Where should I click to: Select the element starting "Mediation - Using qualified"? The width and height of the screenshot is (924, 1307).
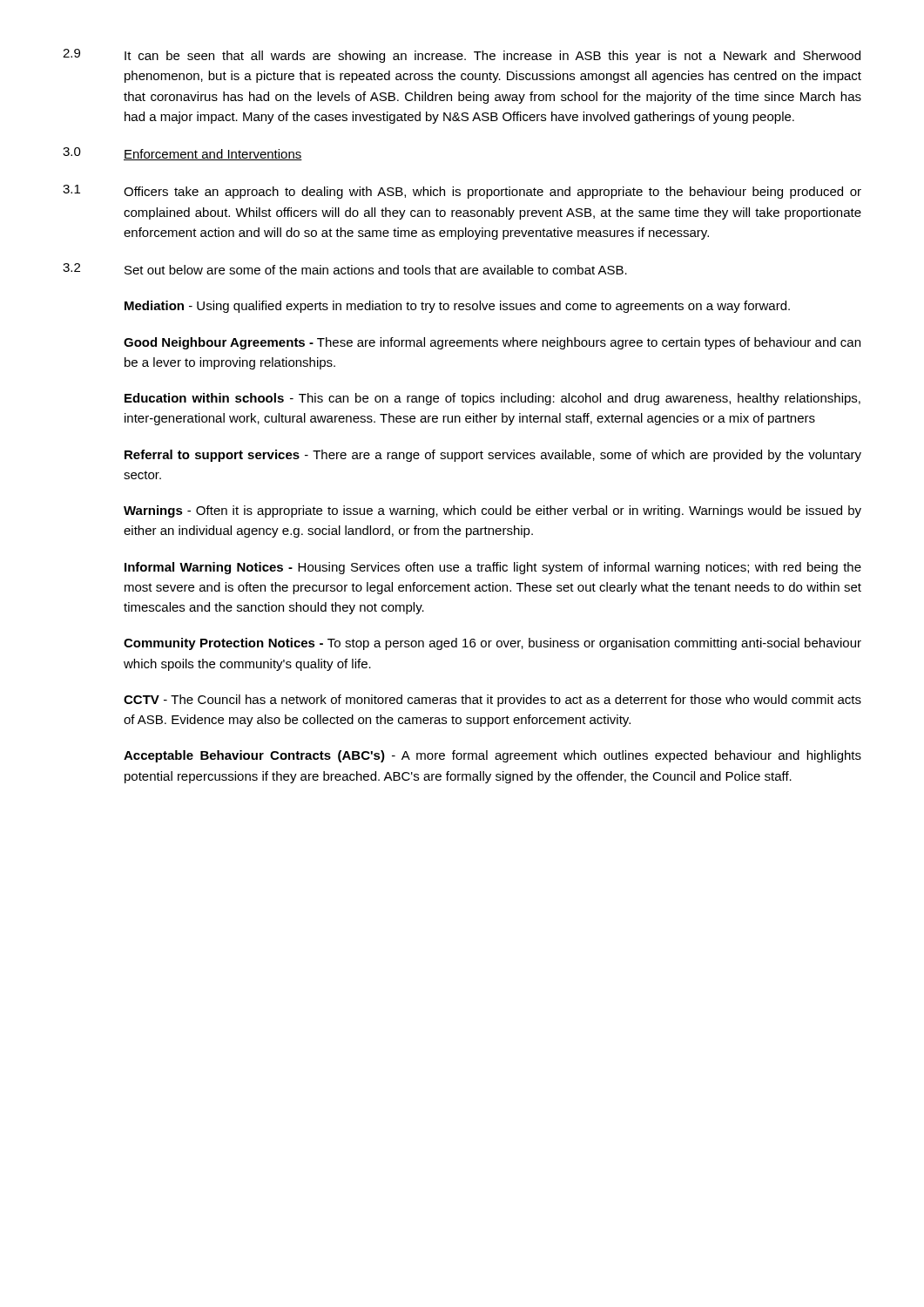coord(457,306)
